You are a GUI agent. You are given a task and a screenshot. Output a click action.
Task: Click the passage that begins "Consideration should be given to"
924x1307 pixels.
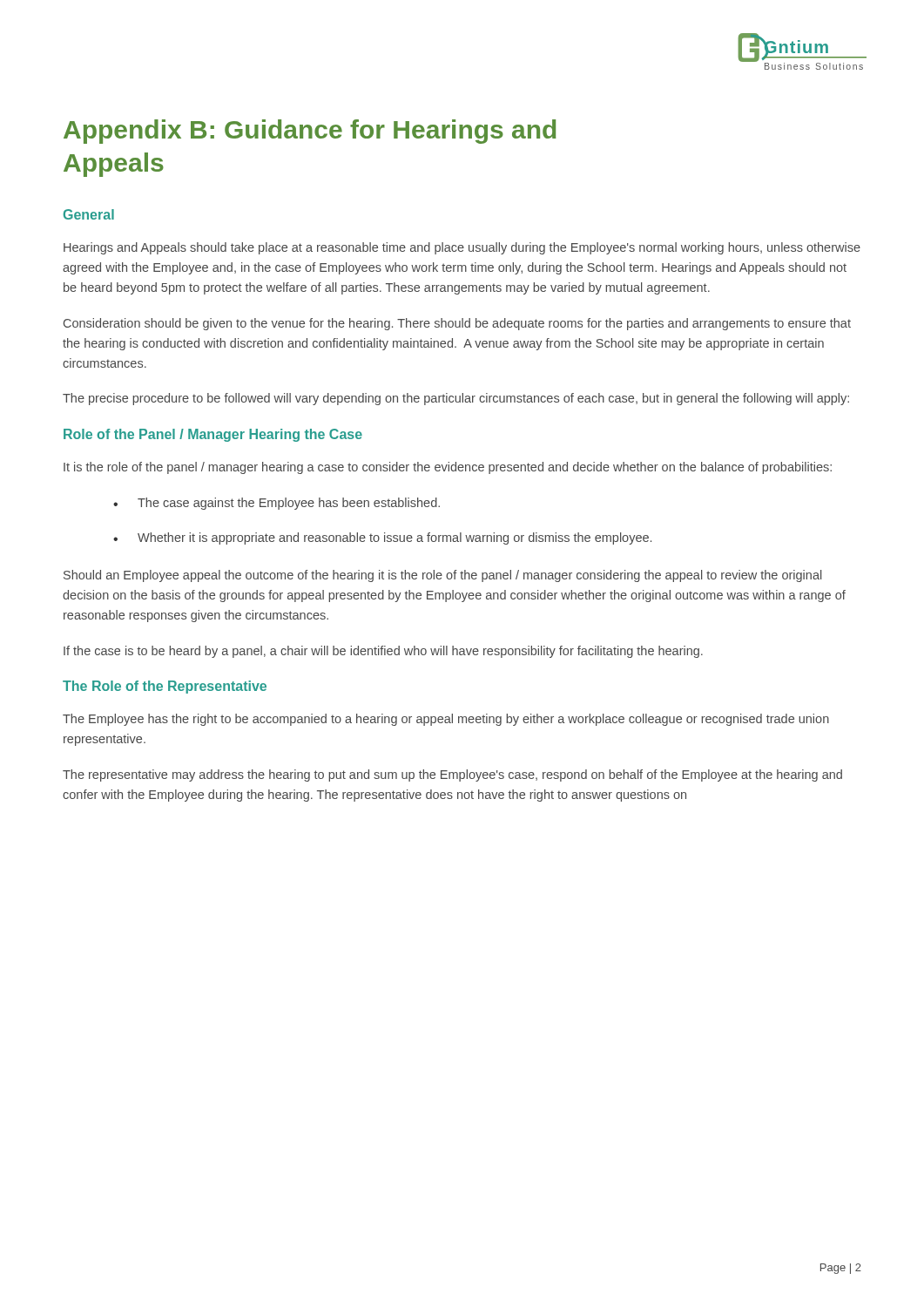point(457,343)
